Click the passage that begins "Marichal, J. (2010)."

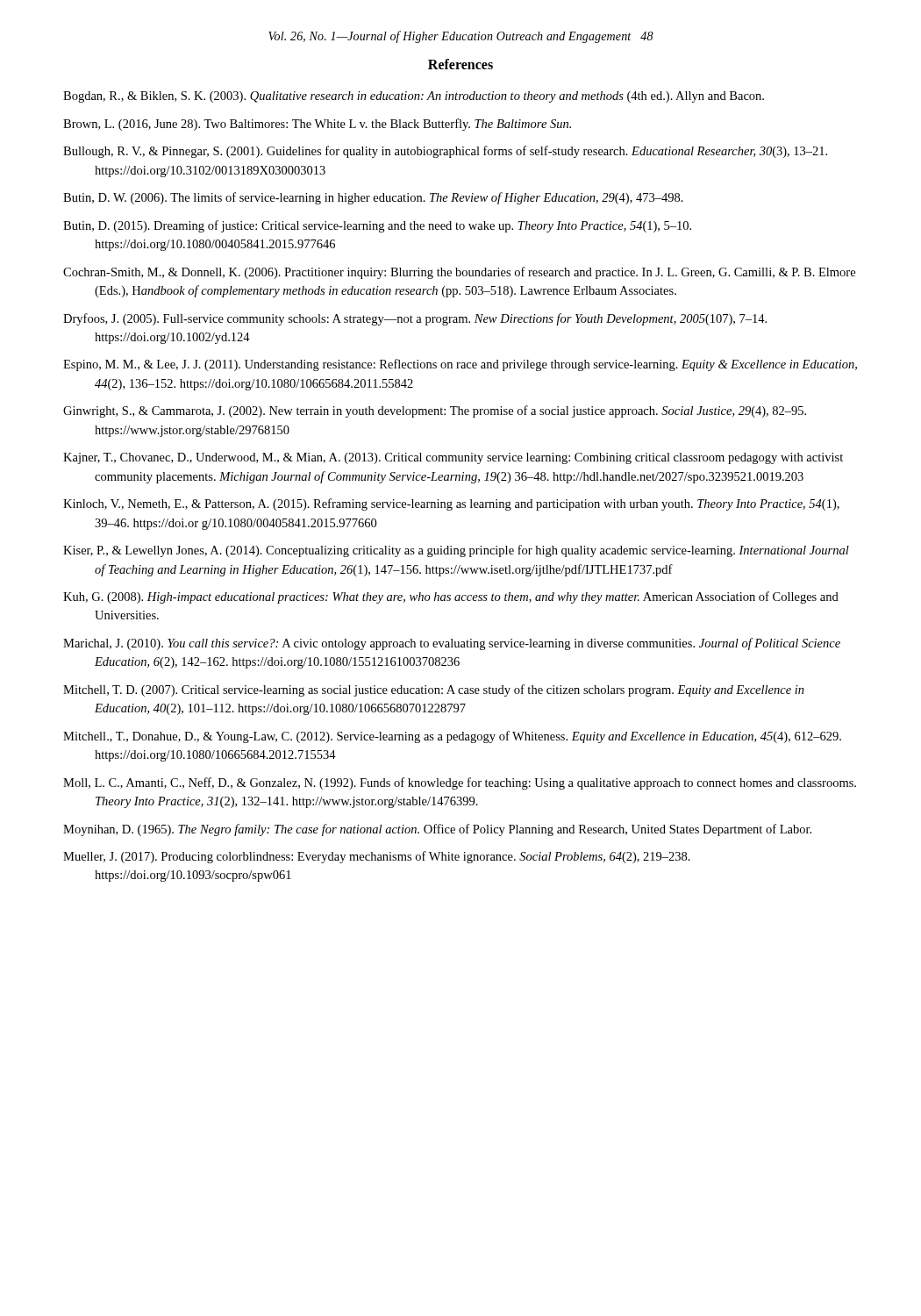coord(452,652)
